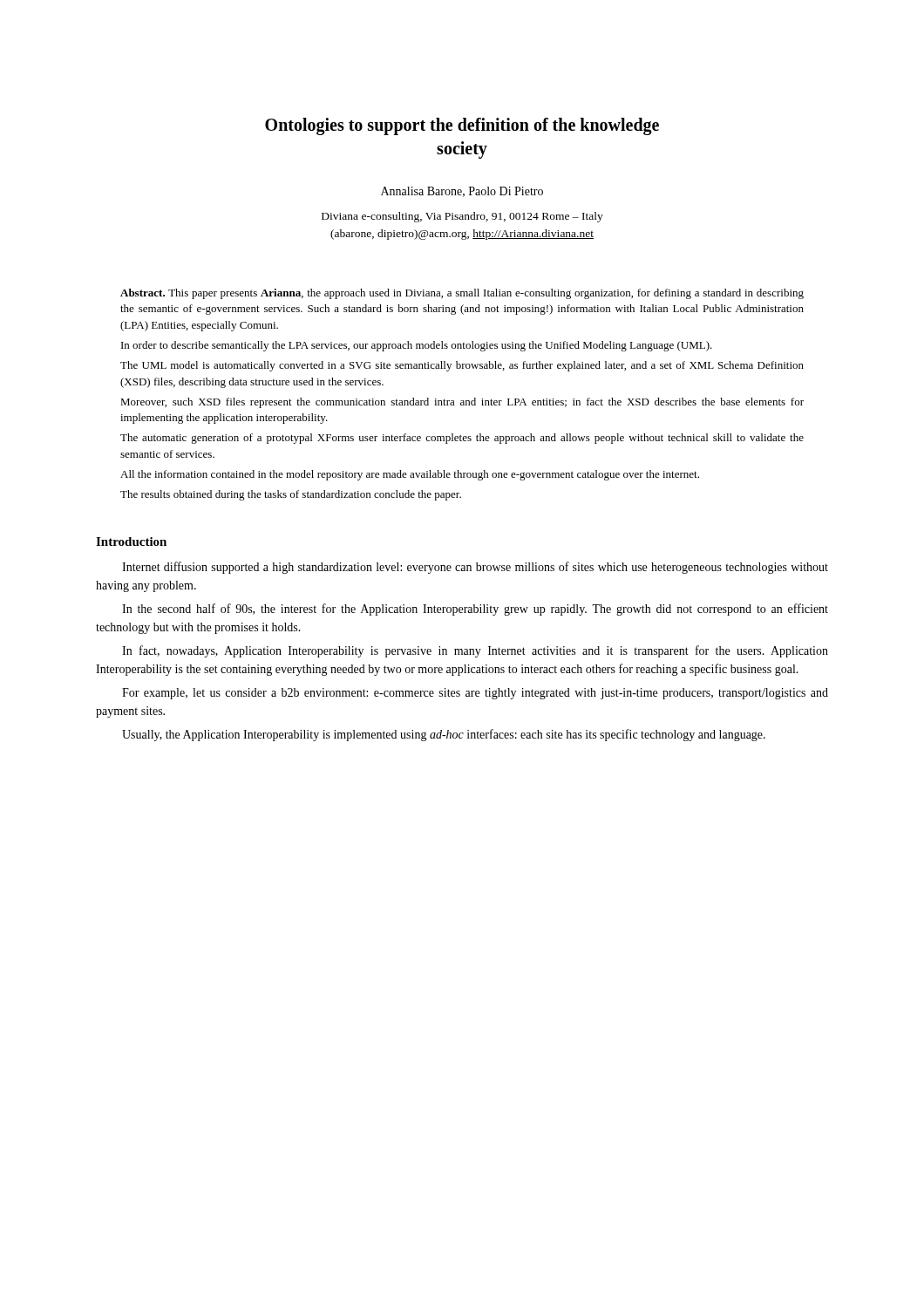Click on the region starting "Annalisa Barone, Paolo"
Viewport: 924px width, 1308px height.
coord(462,191)
